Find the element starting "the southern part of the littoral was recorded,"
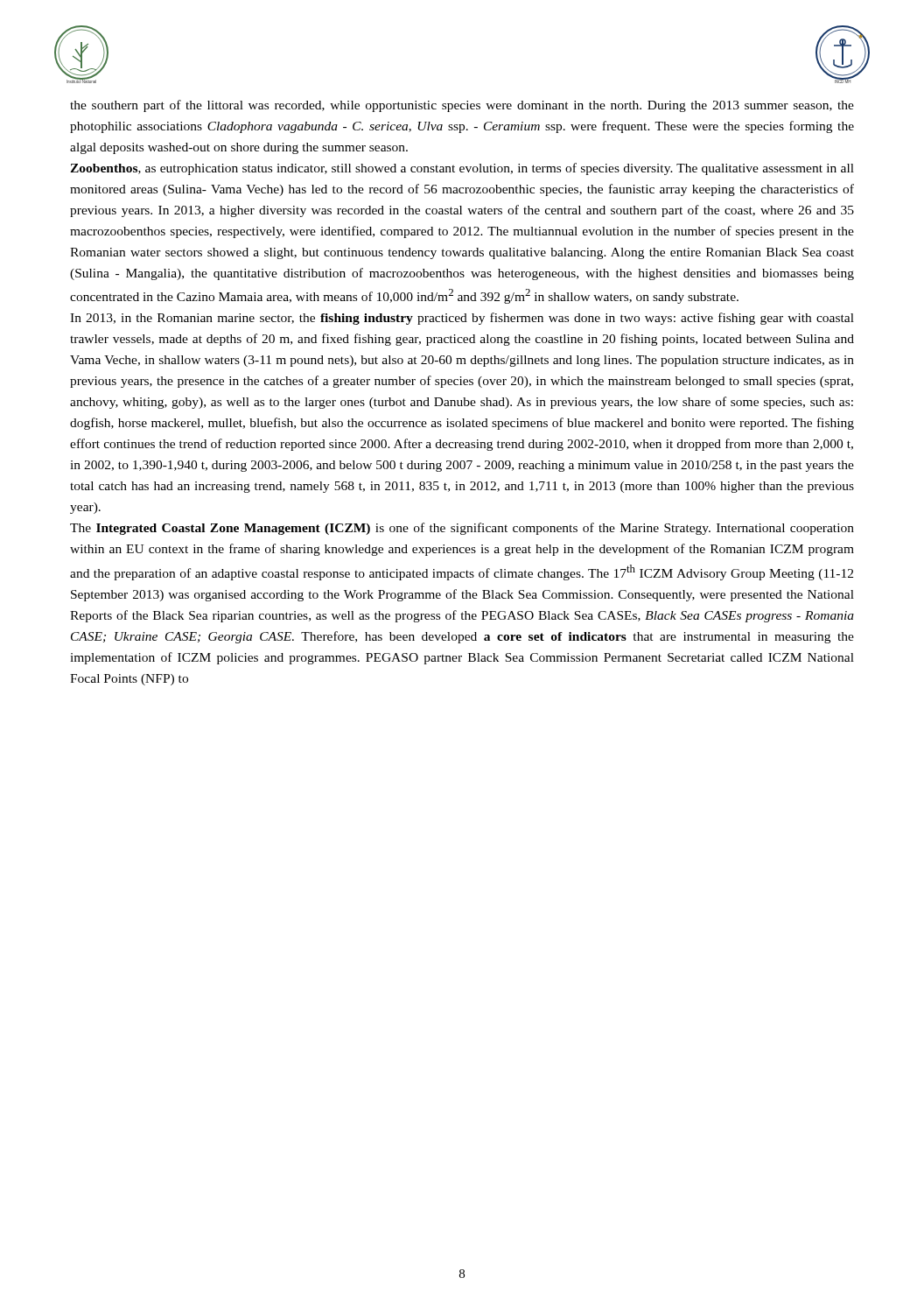Viewport: 924px width, 1313px height. [462, 126]
